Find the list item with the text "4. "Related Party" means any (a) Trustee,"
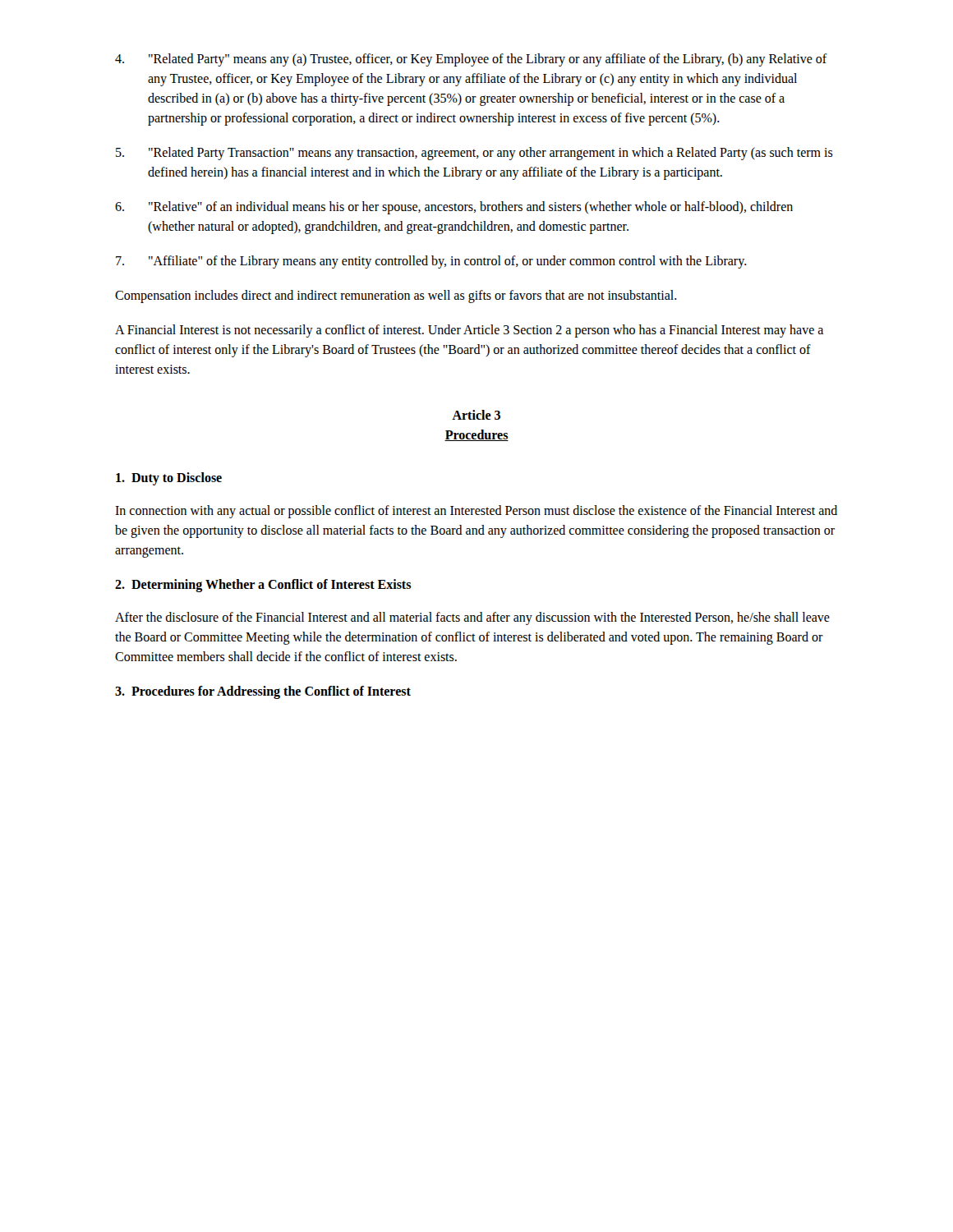This screenshot has height=1232, width=953. [476, 89]
